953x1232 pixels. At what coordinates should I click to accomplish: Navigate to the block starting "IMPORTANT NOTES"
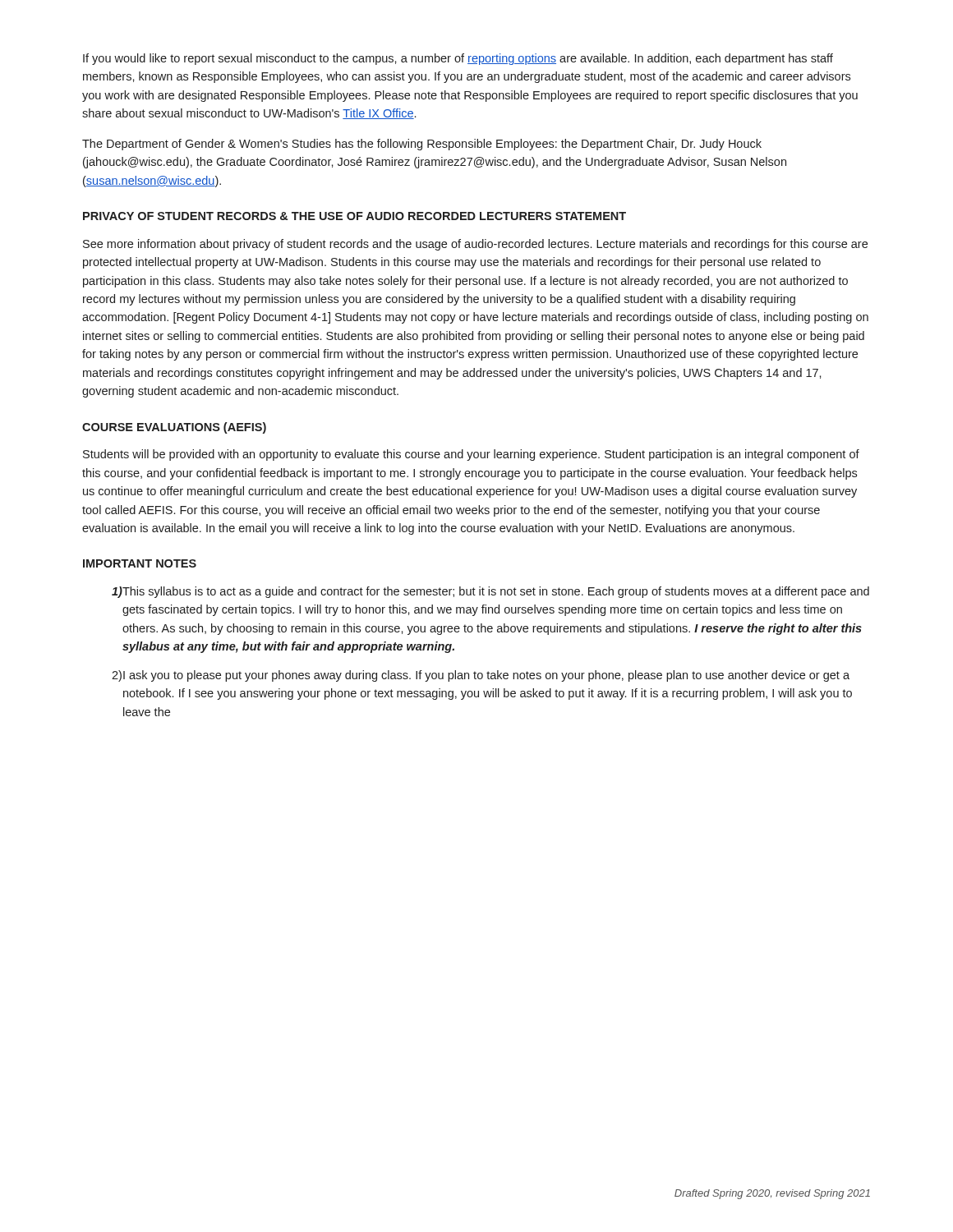(x=139, y=564)
